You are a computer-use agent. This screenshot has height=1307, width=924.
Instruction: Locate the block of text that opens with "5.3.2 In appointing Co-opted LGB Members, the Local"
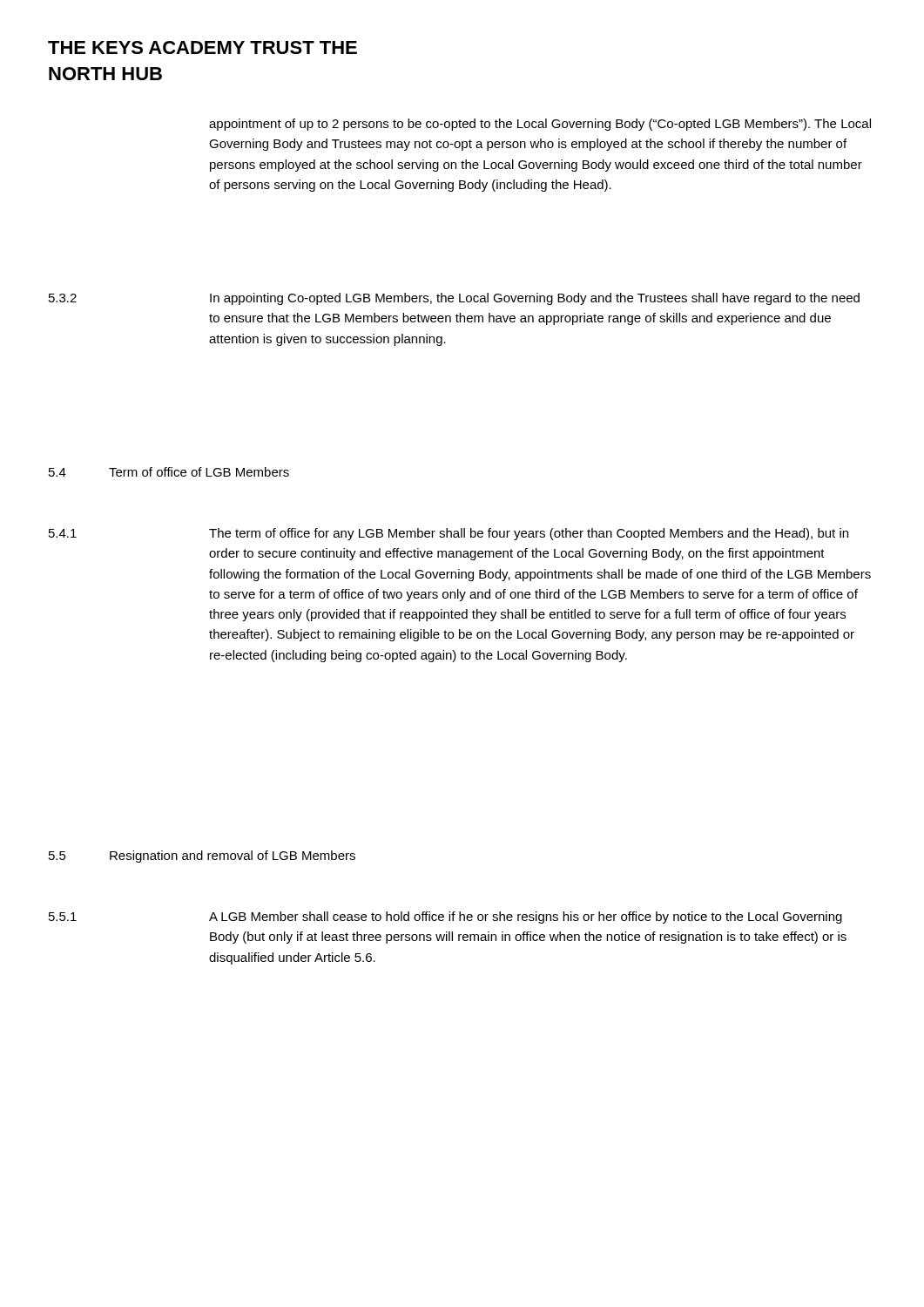pyautogui.click(x=460, y=318)
